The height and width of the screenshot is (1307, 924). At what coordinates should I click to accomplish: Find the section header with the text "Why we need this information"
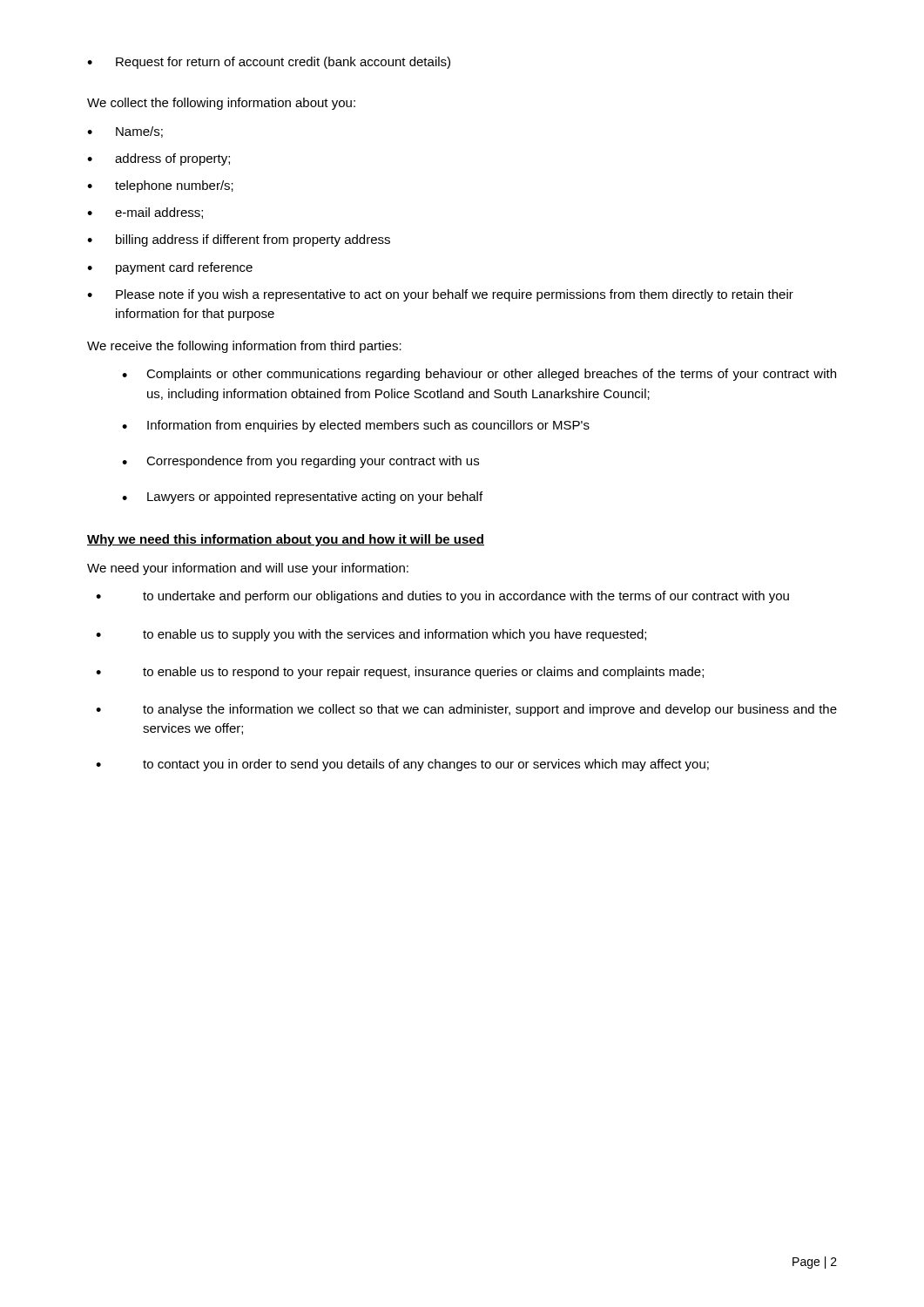[x=286, y=539]
